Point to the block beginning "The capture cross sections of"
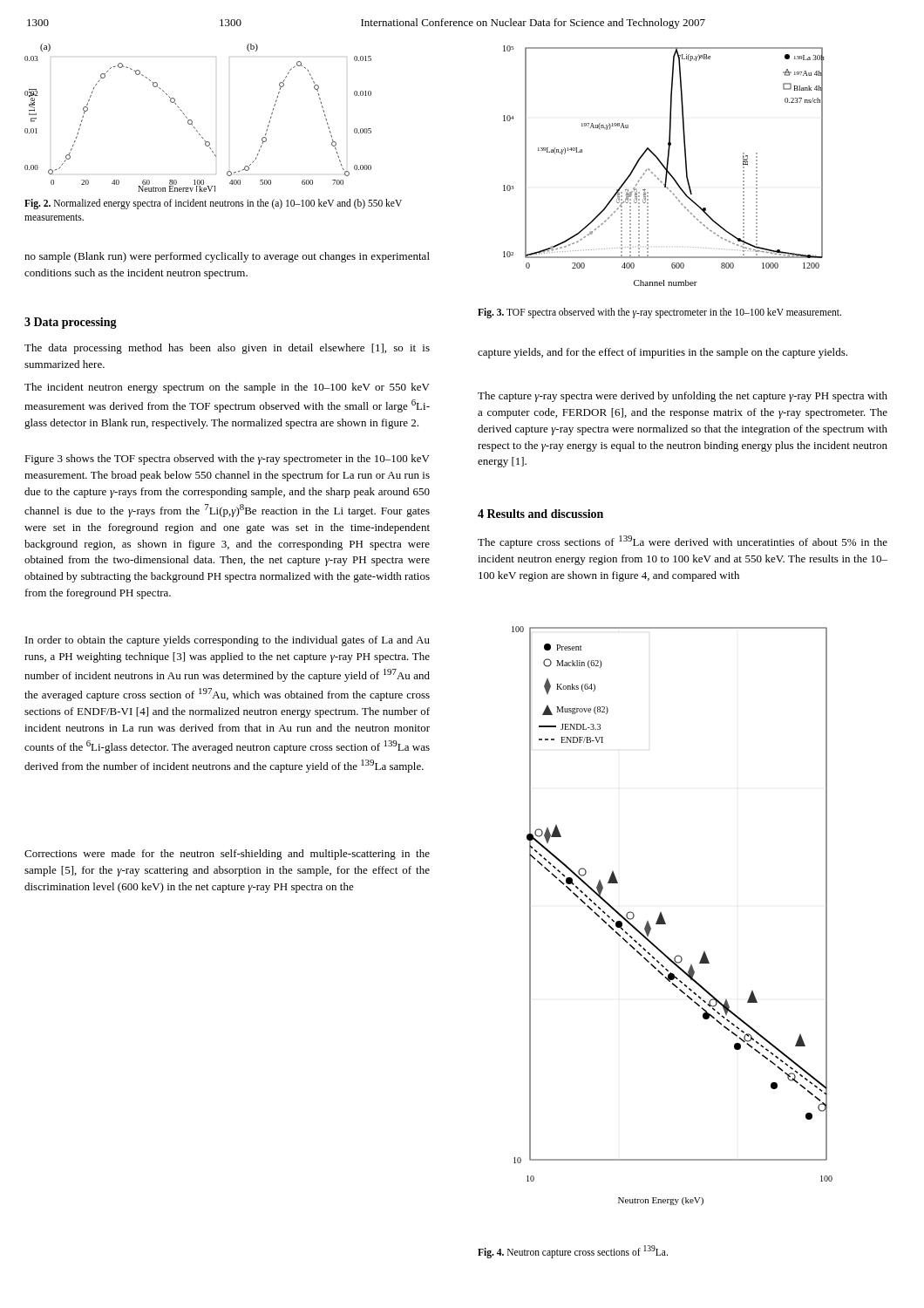The image size is (924, 1308). (x=683, y=557)
